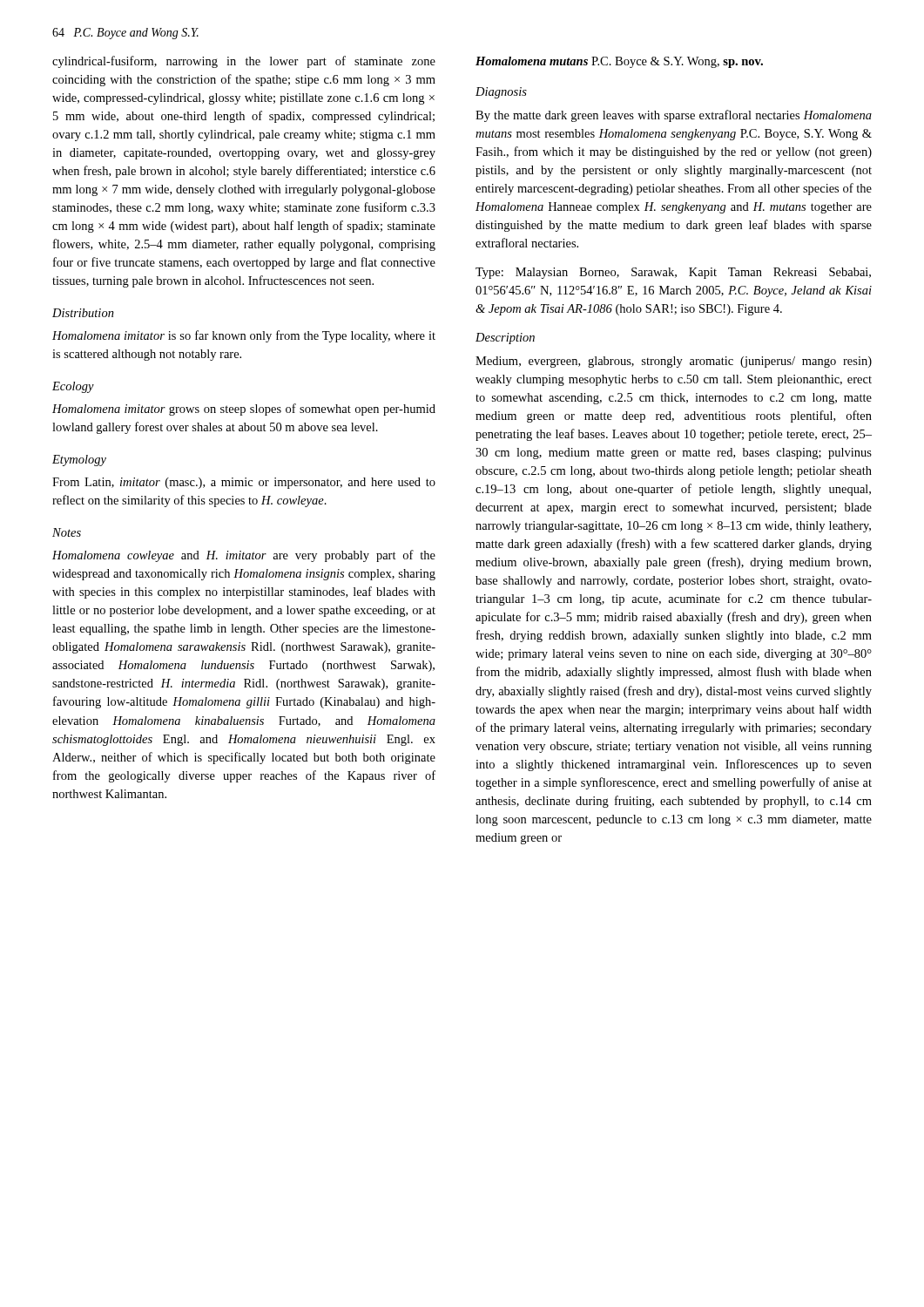Where is the passage that starts "Homalomena imitator is so far known only from"?
924x1307 pixels.
tap(244, 345)
